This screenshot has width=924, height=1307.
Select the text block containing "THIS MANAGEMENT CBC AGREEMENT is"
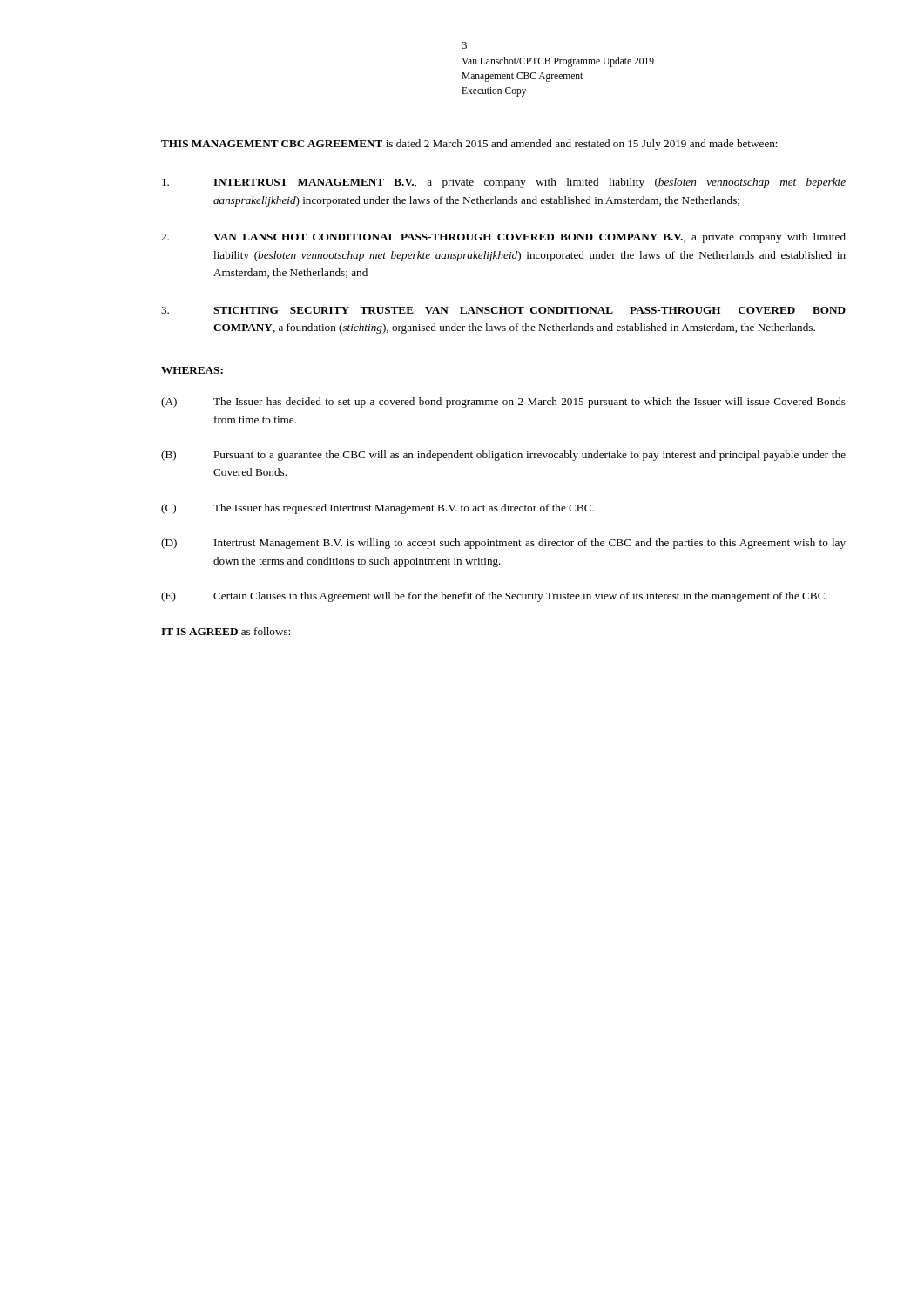click(x=470, y=143)
